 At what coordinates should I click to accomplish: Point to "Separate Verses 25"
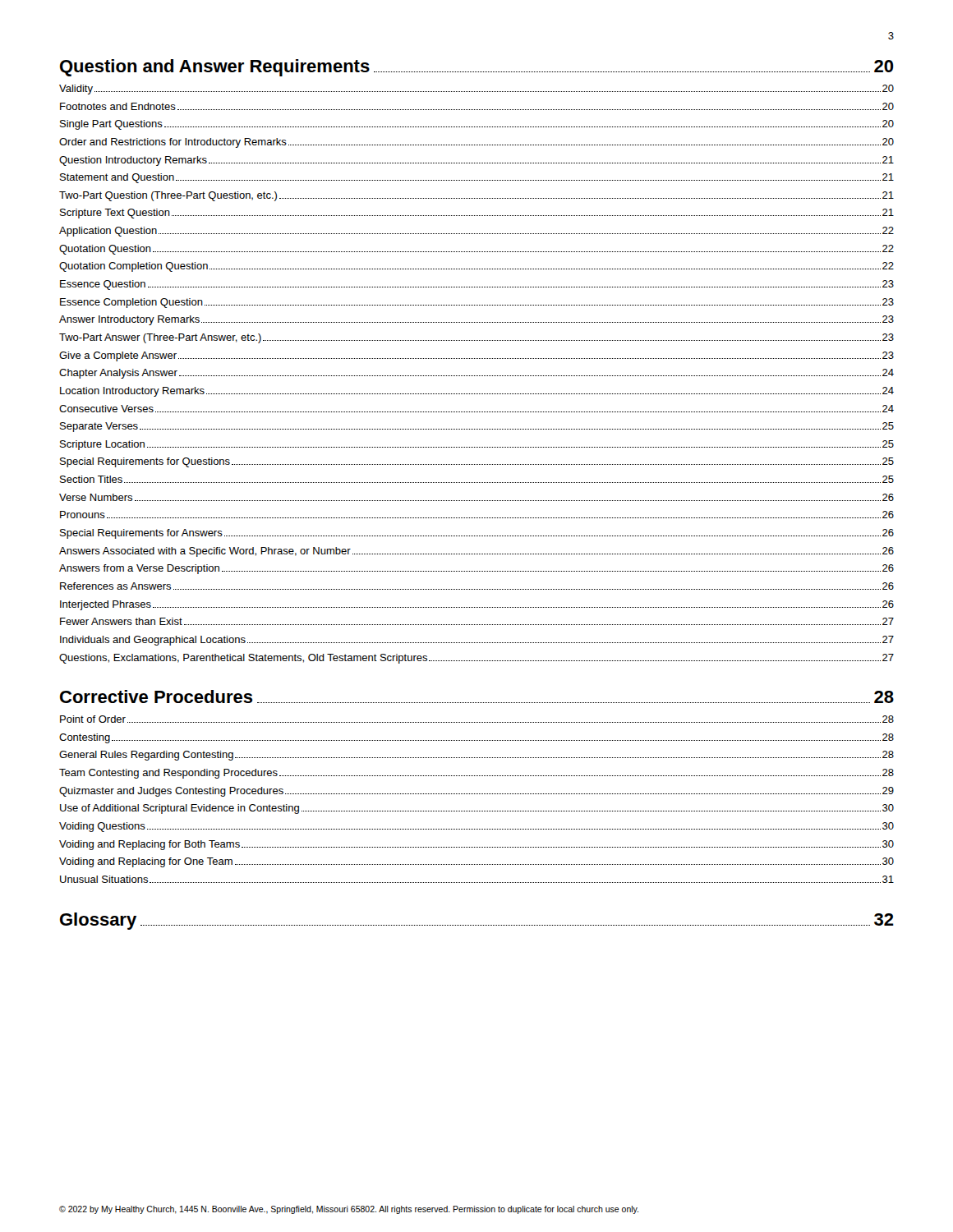(x=476, y=426)
